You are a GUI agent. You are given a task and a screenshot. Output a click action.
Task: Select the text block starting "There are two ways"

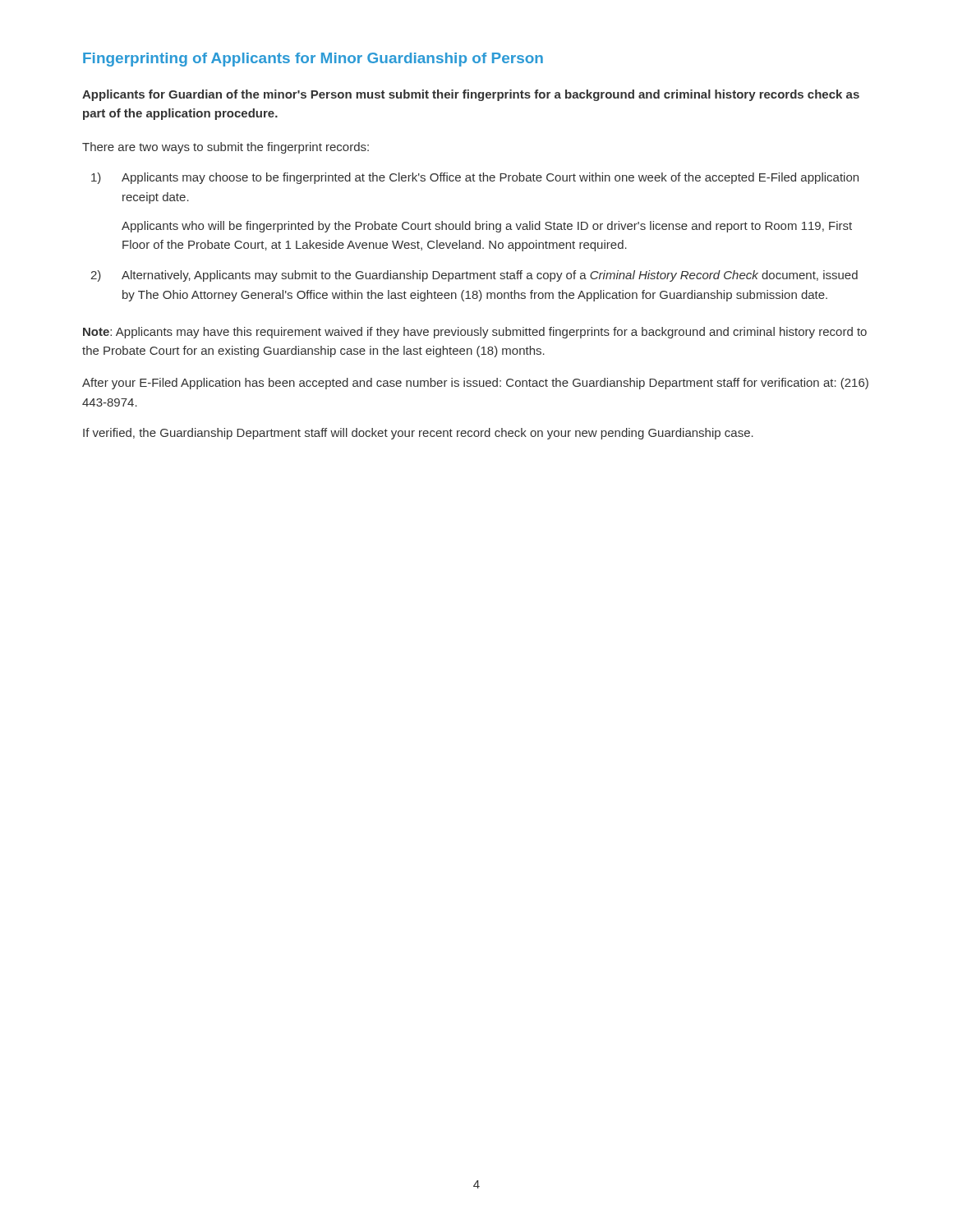(226, 147)
